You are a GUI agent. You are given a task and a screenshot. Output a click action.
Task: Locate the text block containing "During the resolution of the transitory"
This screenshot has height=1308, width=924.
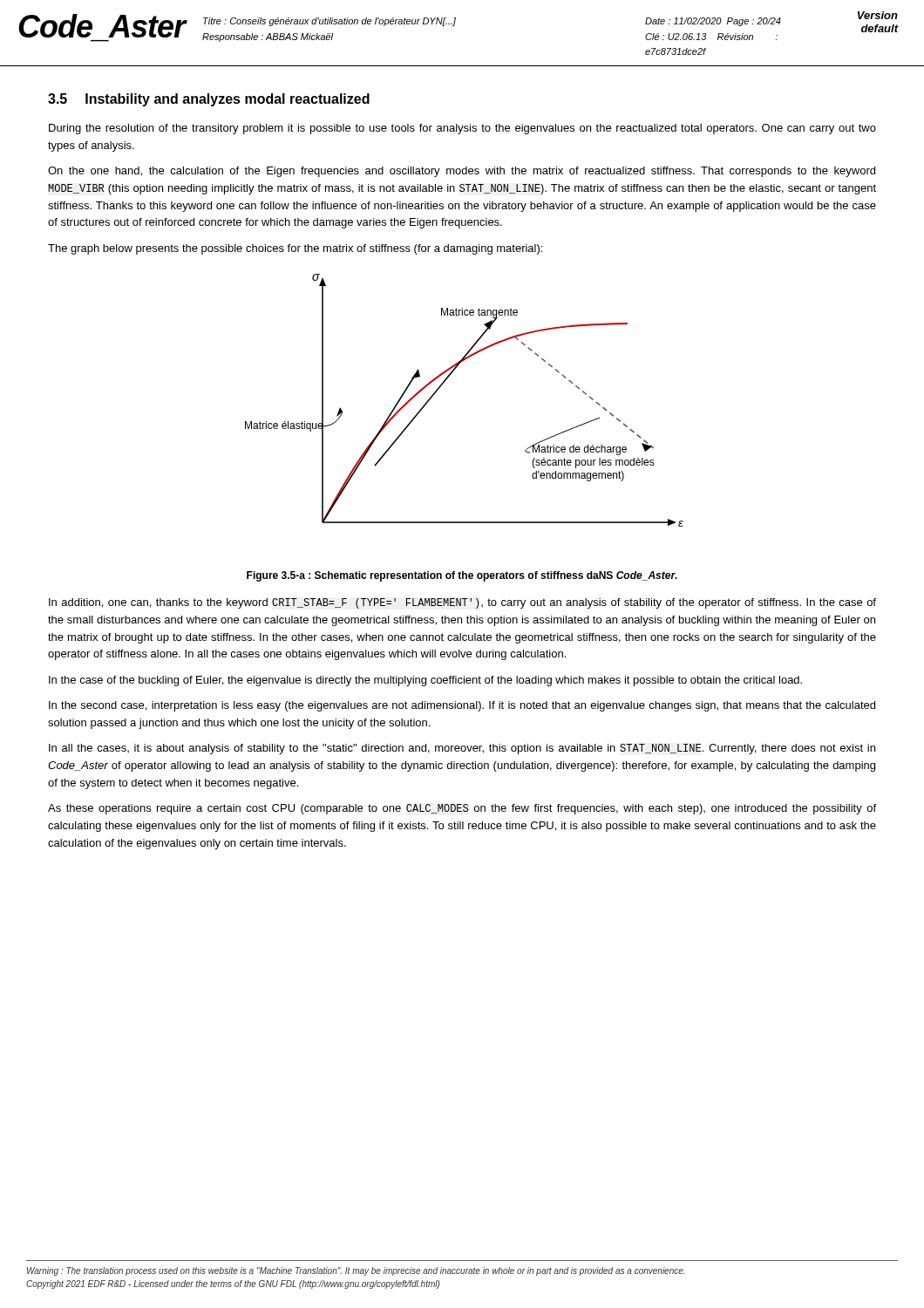(462, 136)
